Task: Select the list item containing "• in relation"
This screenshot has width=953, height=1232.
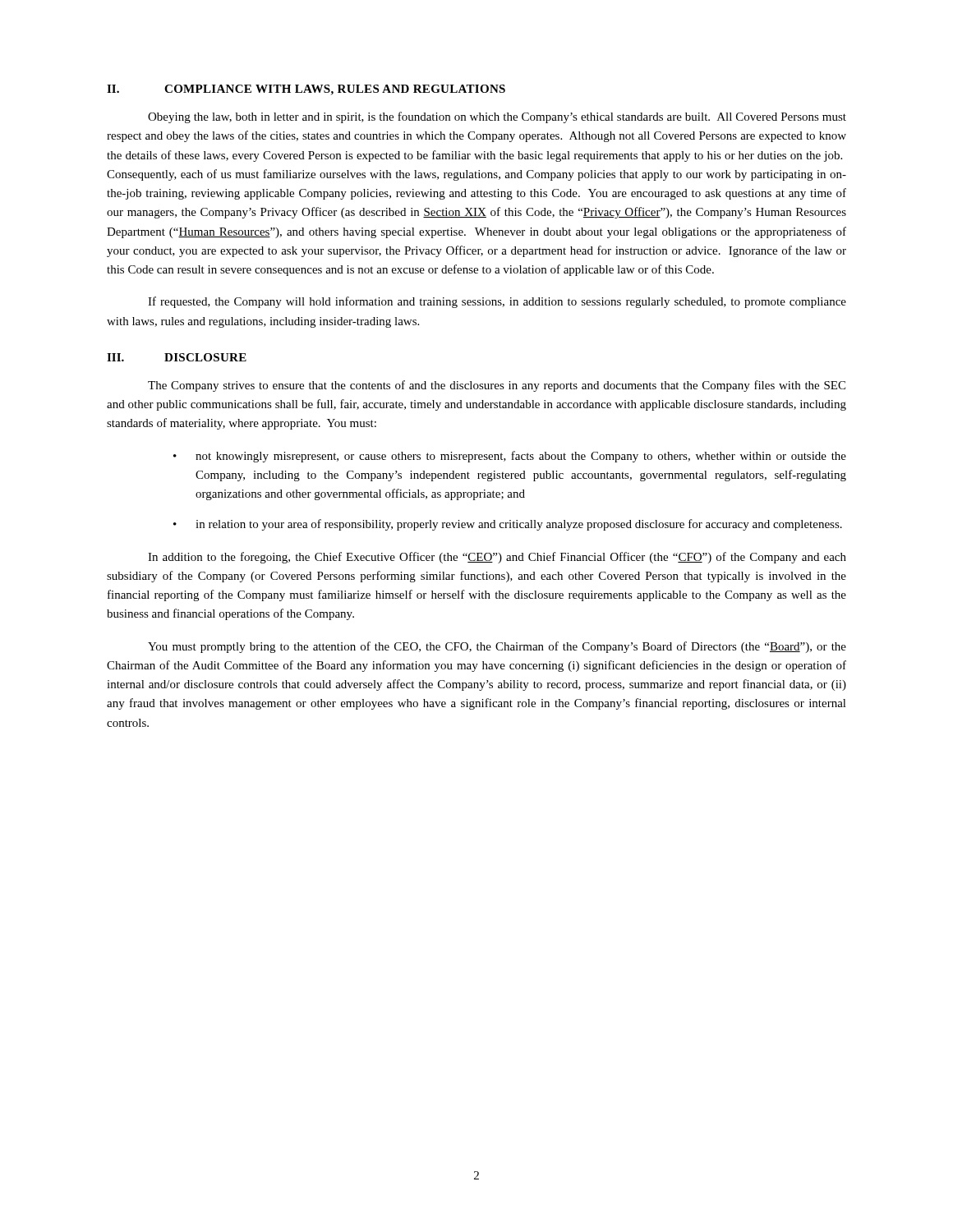Action: point(509,525)
